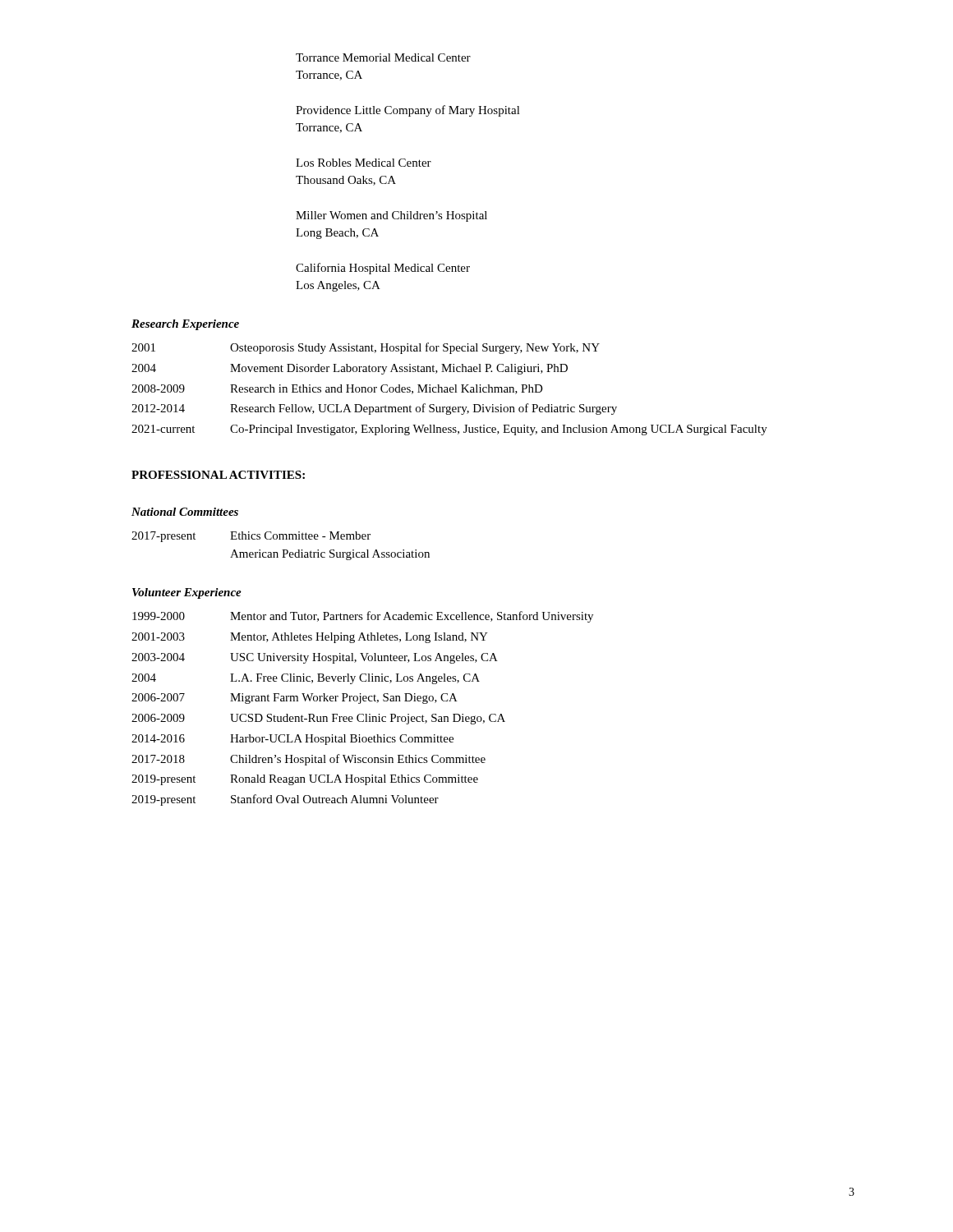Viewport: 953px width, 1232px height.
Task: Find "Los Robles Medical Center Thousand Oaks, CA" on this page
Action: (x=363, y=171)
